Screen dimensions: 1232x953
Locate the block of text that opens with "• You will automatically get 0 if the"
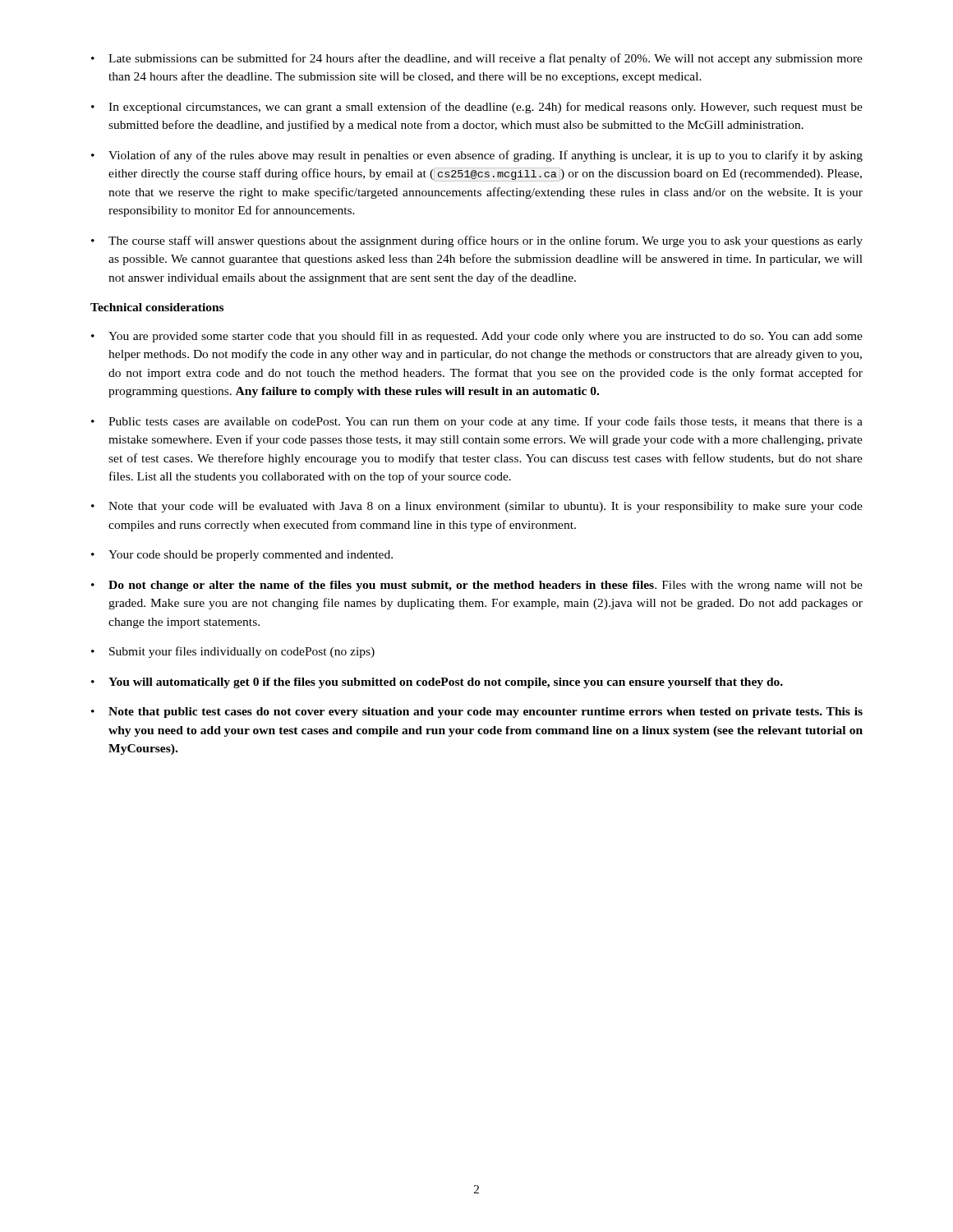coord(476,682)
